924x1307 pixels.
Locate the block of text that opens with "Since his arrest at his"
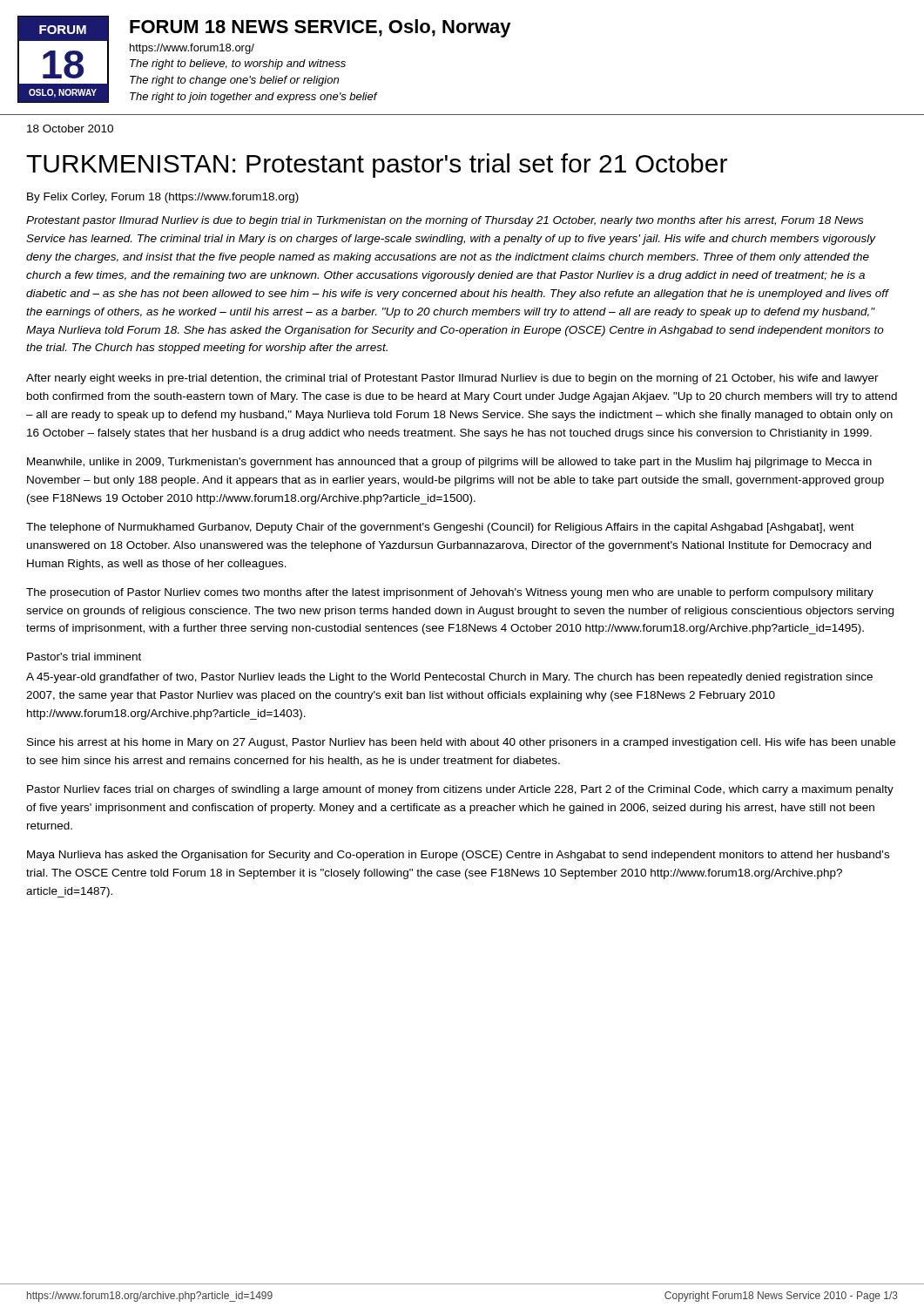pos(462,754)
